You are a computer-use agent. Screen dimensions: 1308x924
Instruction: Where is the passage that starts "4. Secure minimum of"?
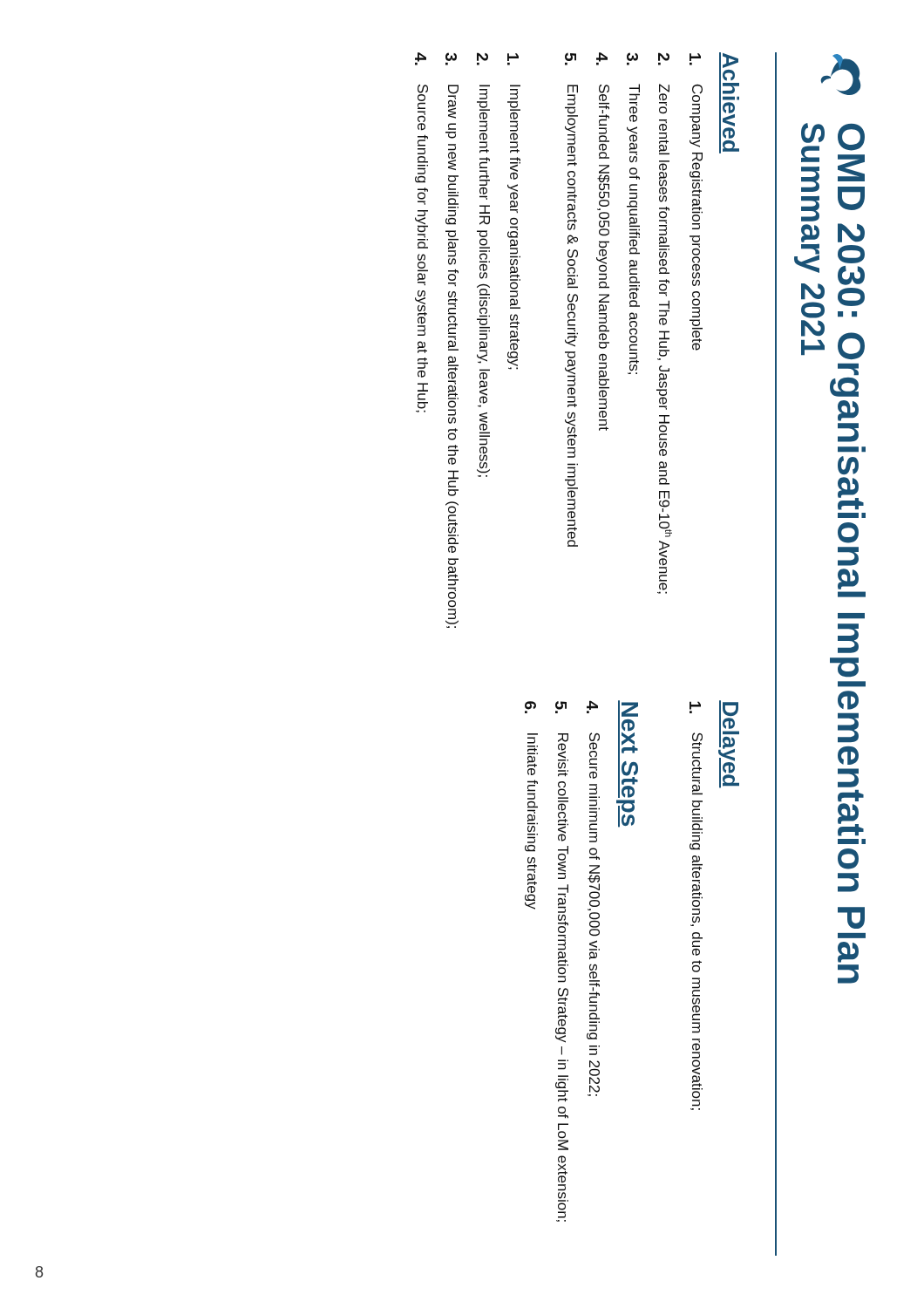point(592,978)
